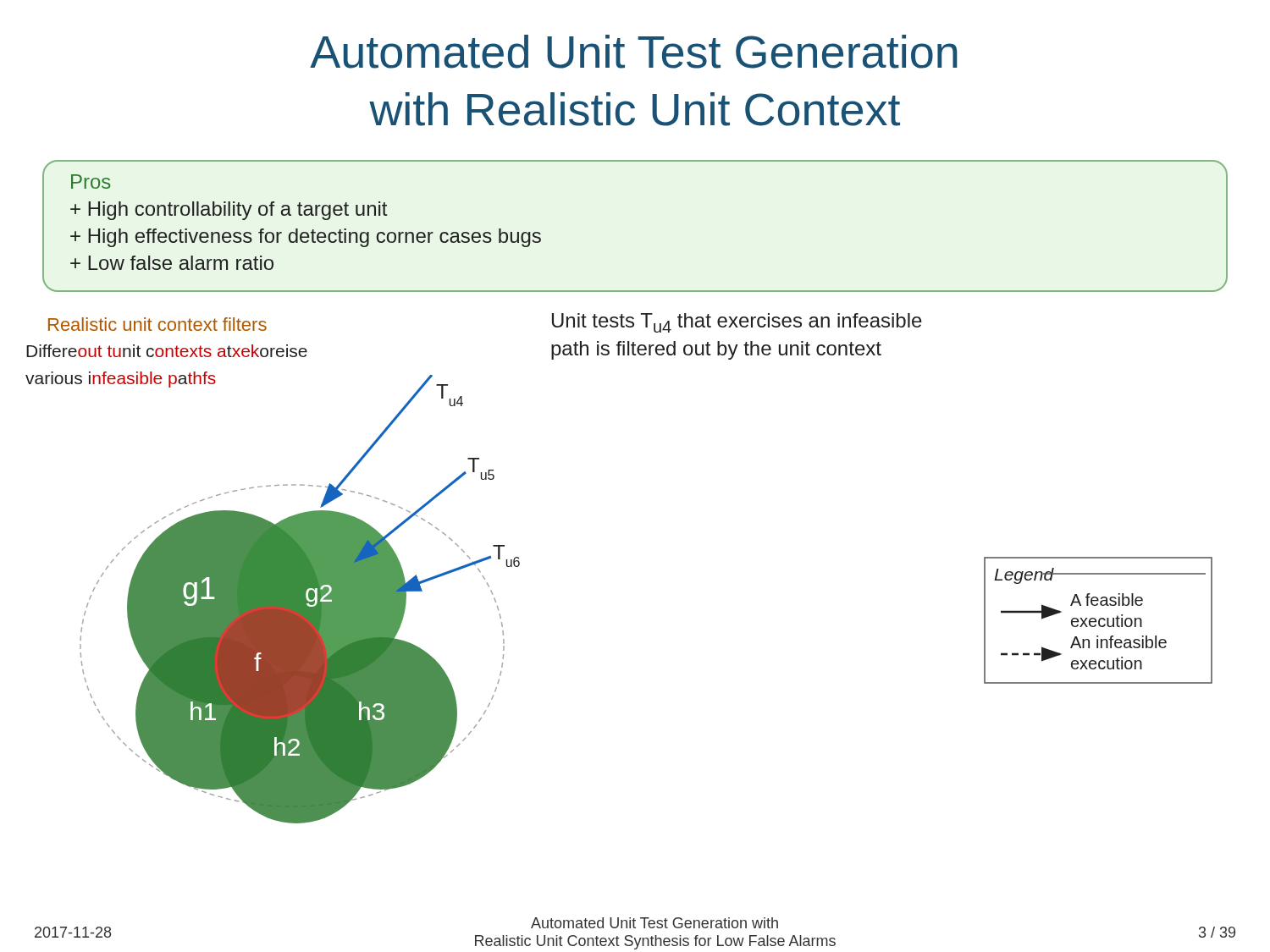Click on the block starting "Differeout tunit contexts atxekoreise"

point(167,351)
